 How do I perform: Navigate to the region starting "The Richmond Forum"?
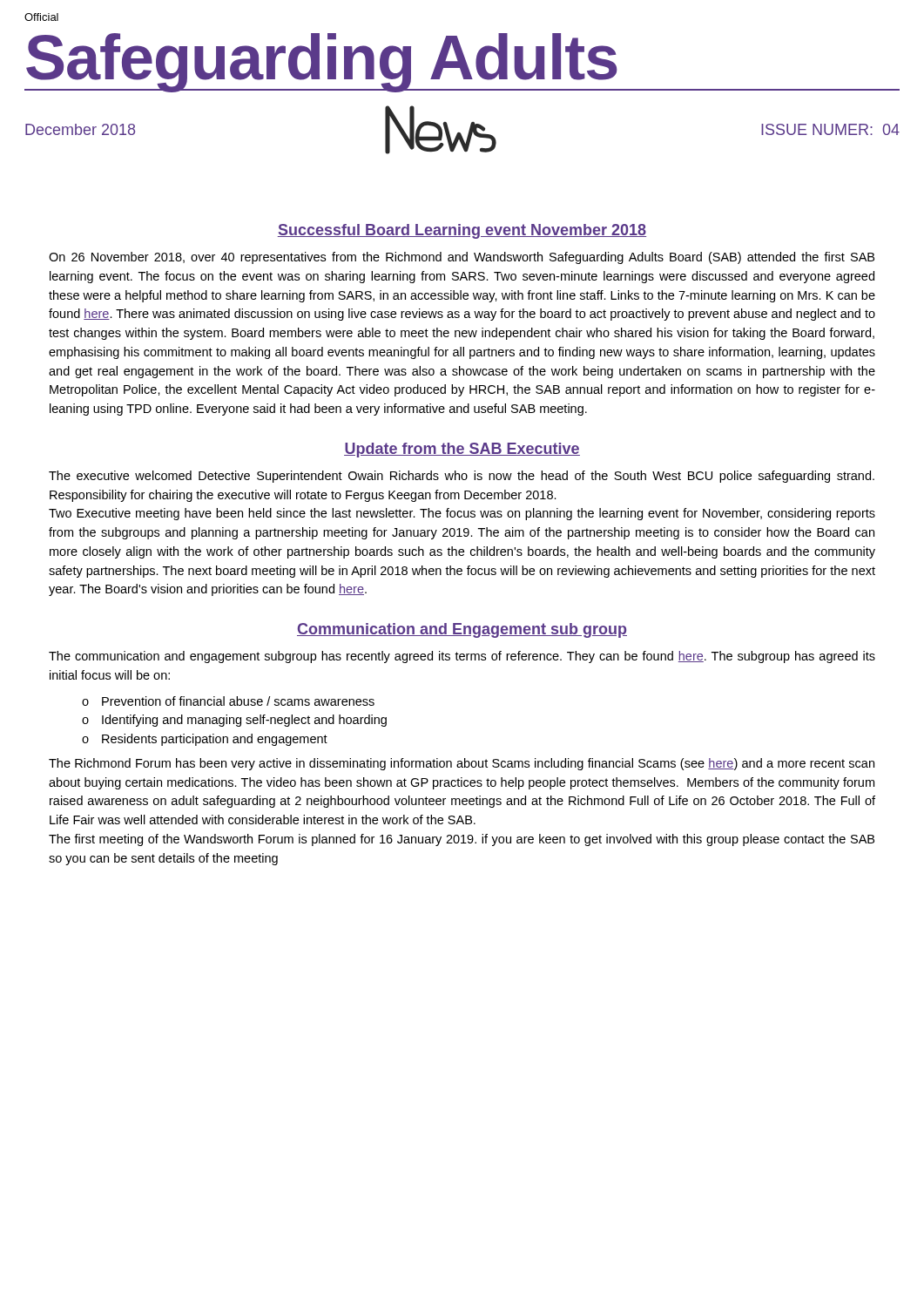pyautogui.click(x=462, y=810)
